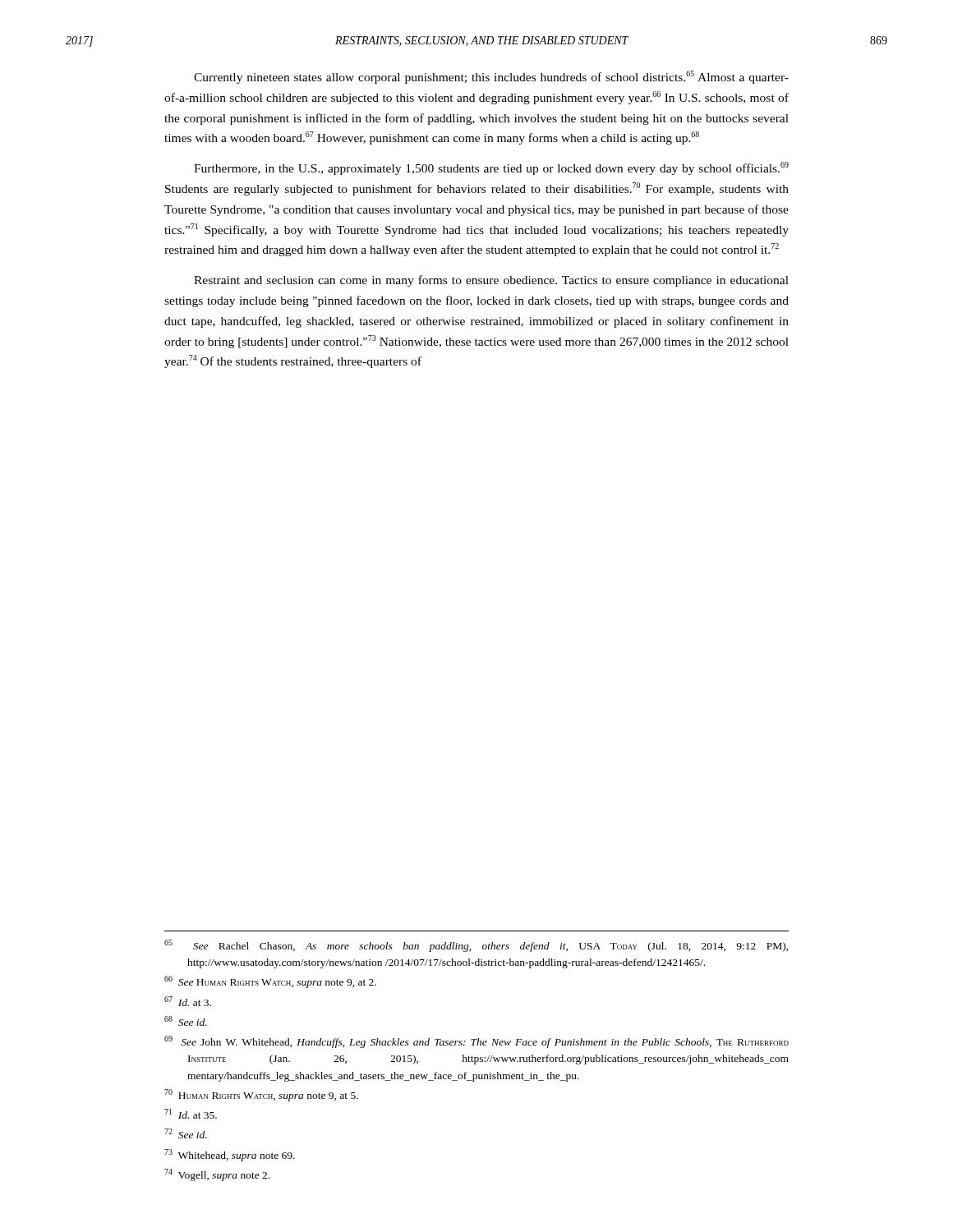953x1232 pixels.
Task: Select the element starting "65 See Rachel Chason, As more schools"
Action: coord(476,953)
